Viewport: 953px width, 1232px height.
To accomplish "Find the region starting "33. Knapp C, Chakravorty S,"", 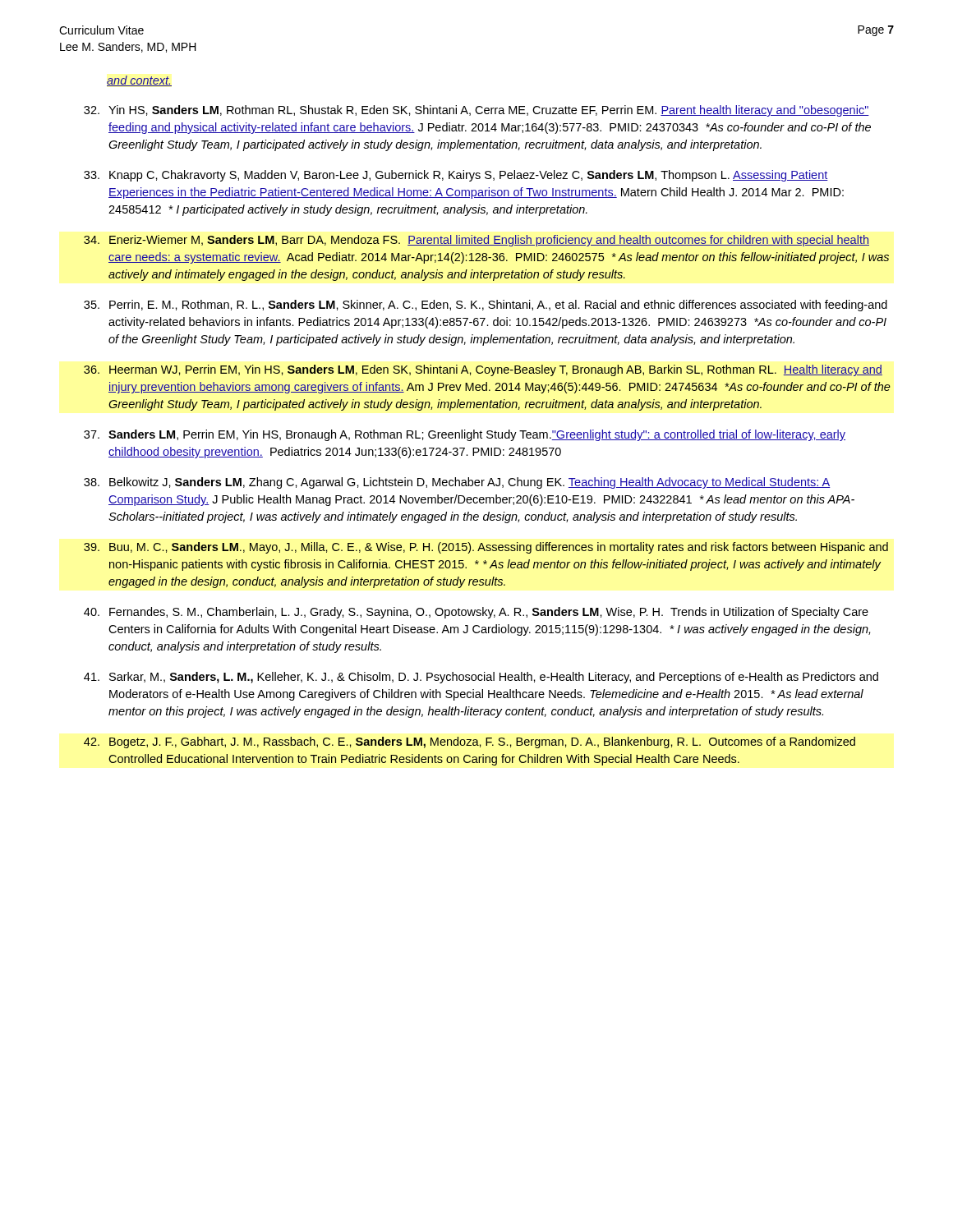I will [x=476, y=193].
